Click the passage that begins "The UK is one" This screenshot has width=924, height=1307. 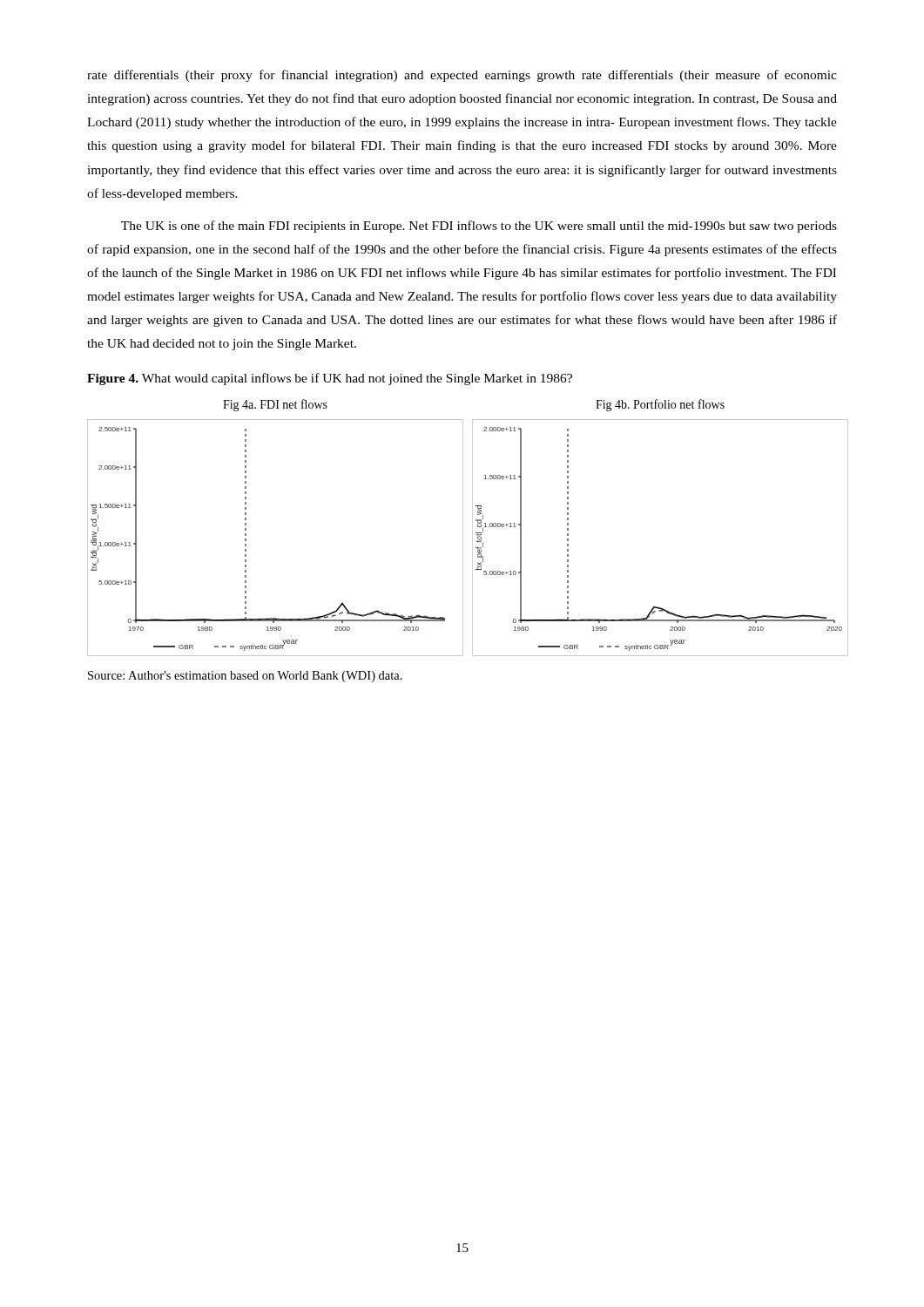(462, 284)
